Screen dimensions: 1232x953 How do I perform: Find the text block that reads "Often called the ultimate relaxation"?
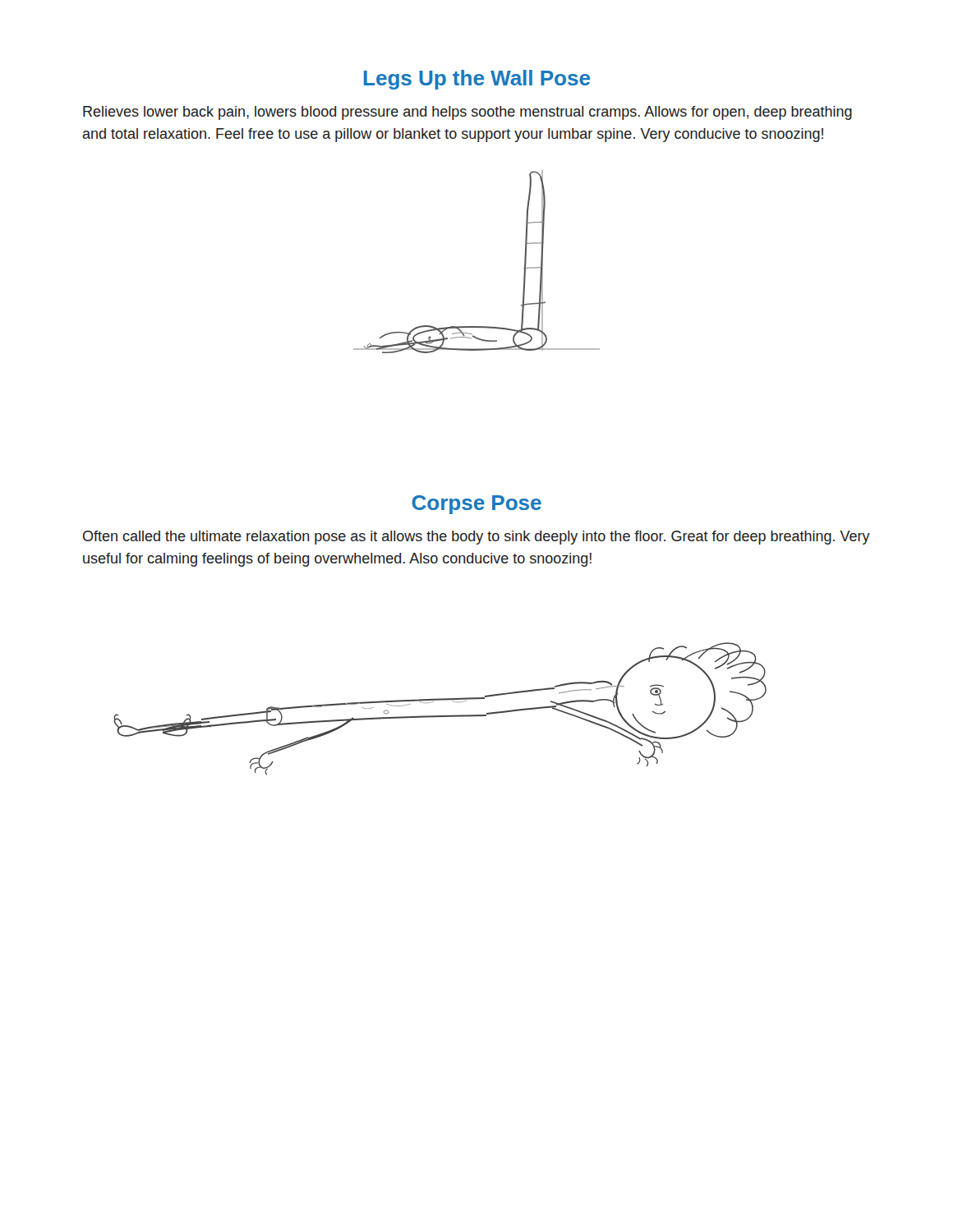(476, 547)
